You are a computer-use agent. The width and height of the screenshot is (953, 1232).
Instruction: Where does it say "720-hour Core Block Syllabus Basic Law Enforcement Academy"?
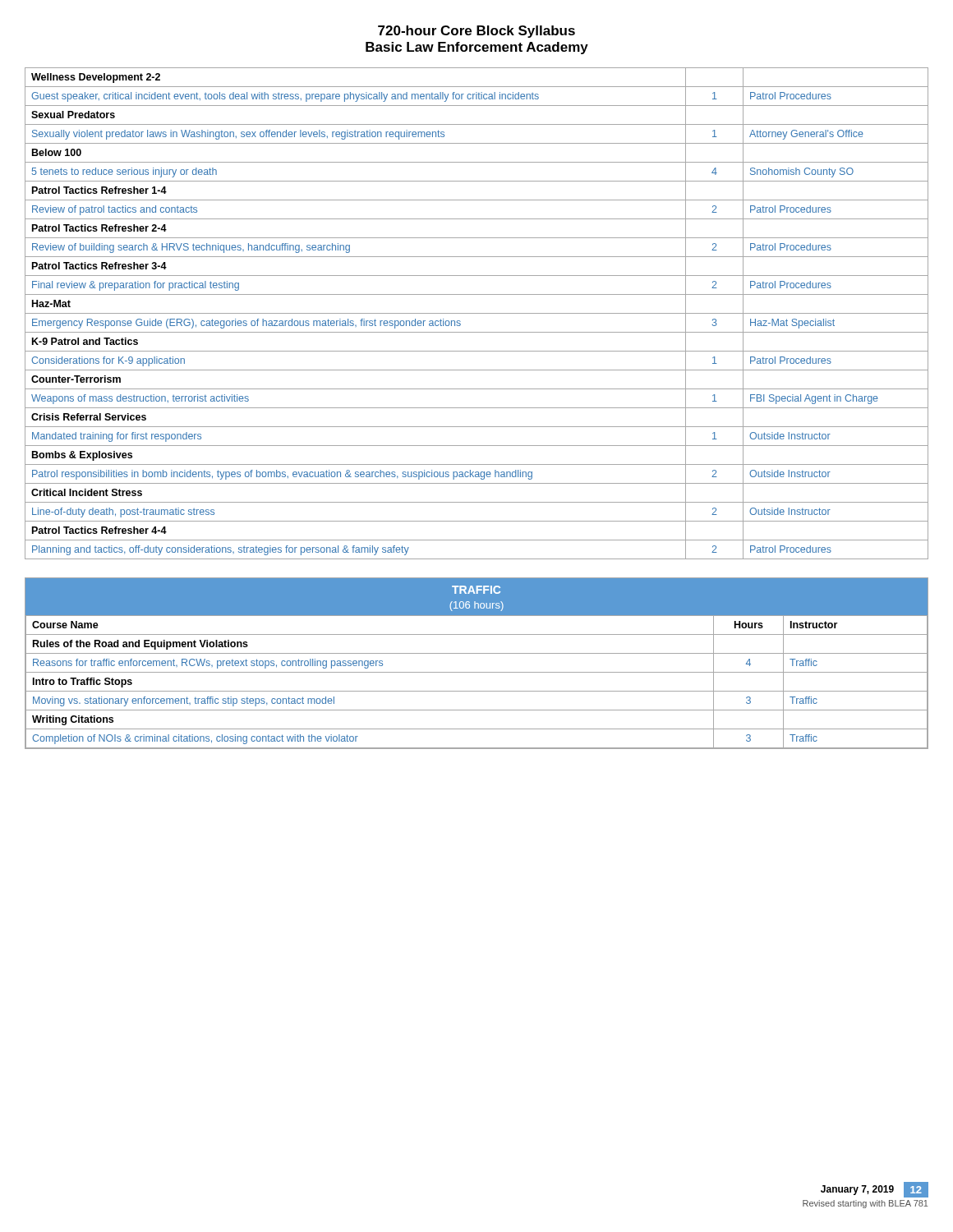coord(476,39)
